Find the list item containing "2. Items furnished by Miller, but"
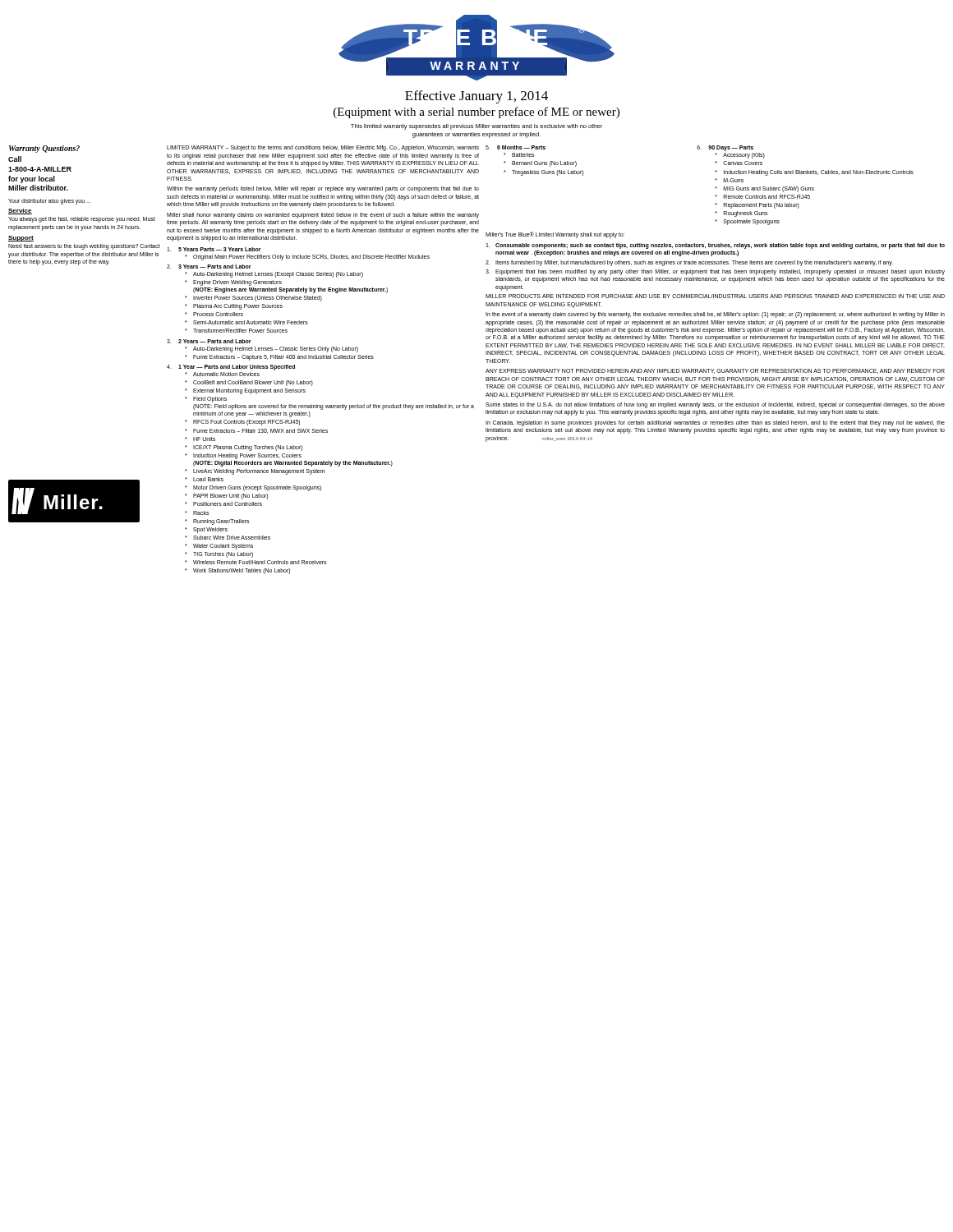953x1232 pixels. click(715, 262)
